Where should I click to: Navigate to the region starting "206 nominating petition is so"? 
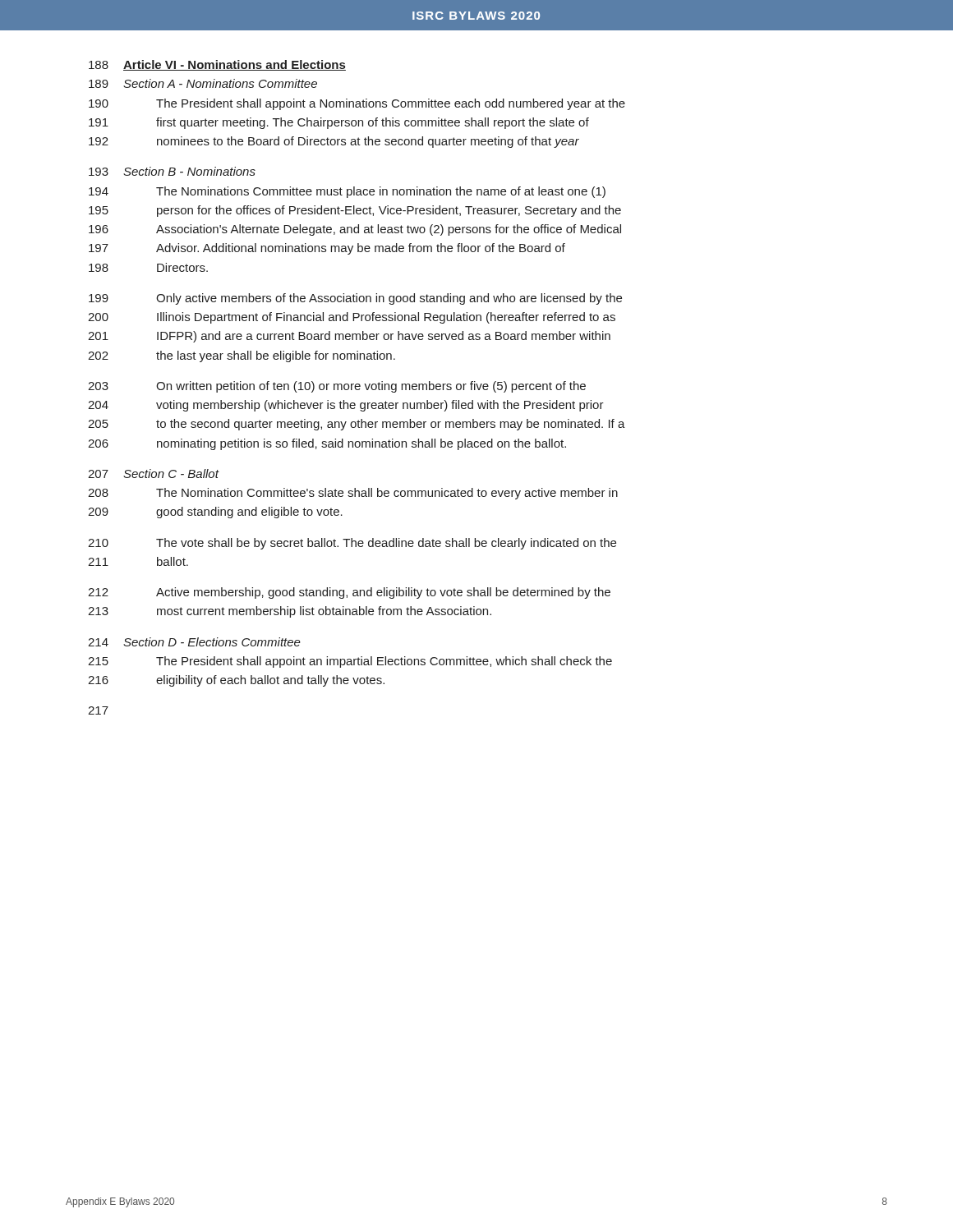click(476, 443)
